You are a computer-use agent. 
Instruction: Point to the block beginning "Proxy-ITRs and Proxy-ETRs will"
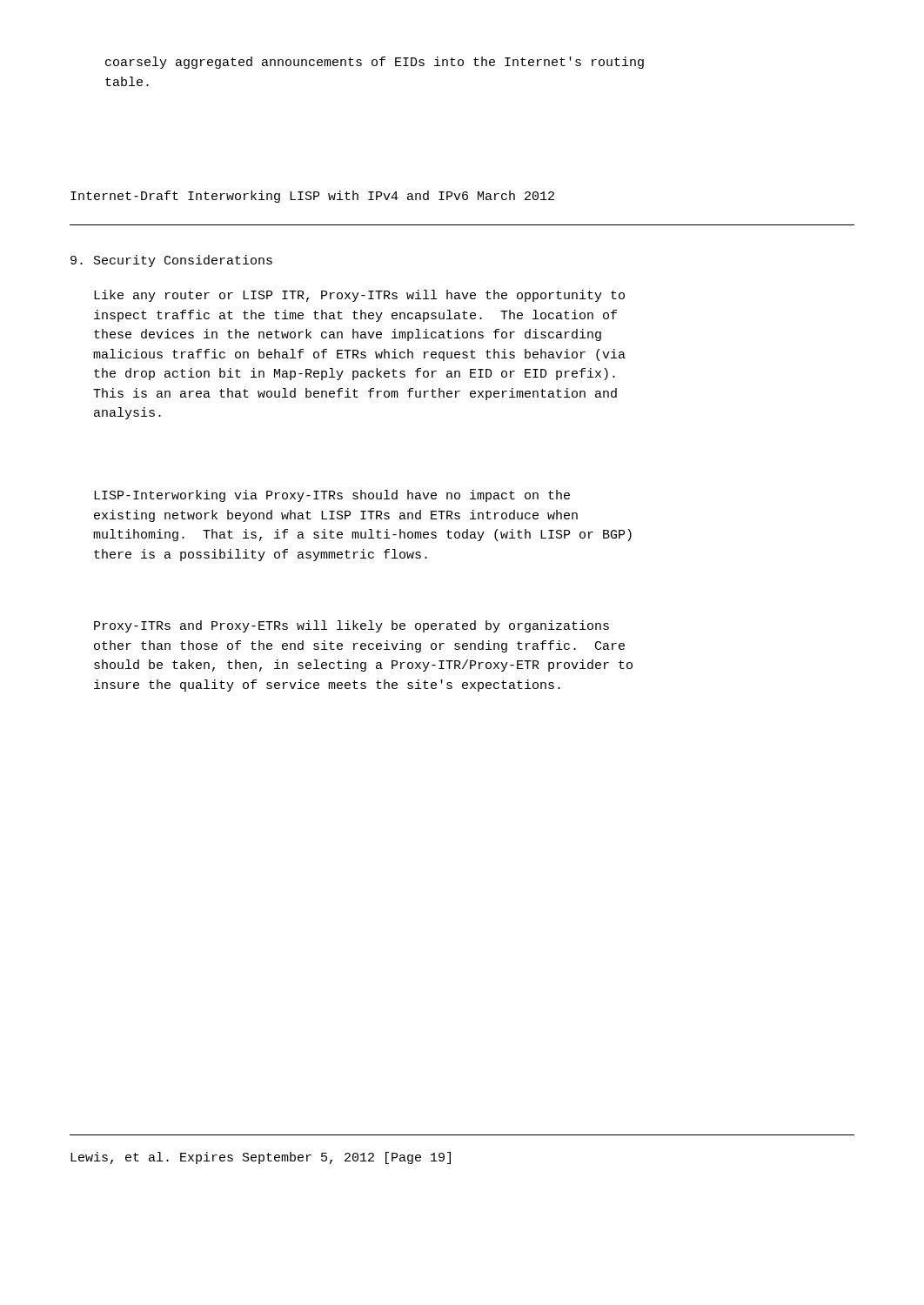[x=352, y=656]
